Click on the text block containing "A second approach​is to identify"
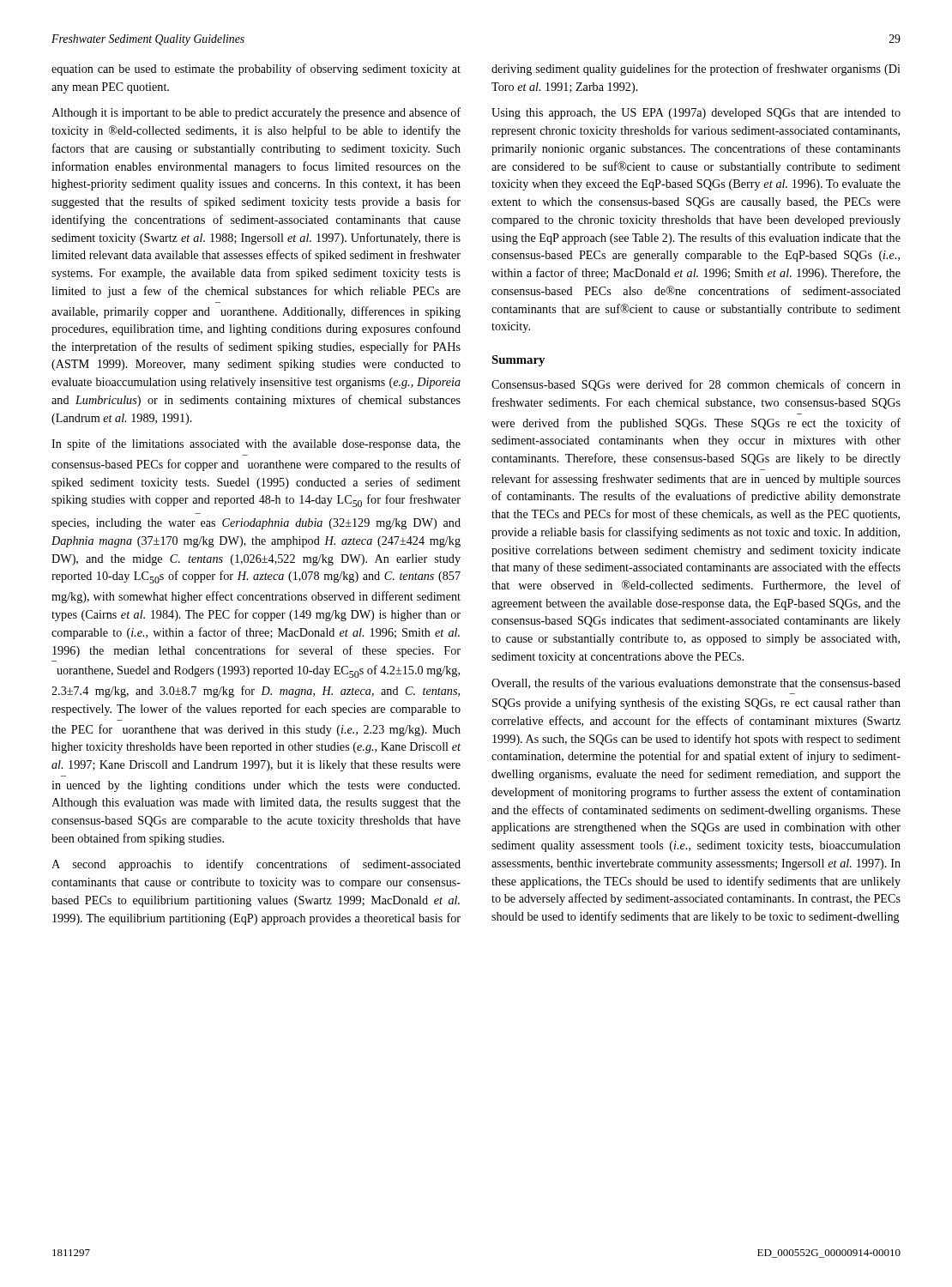Screen dimensions: 1287x952 click(x=263, y=70)
